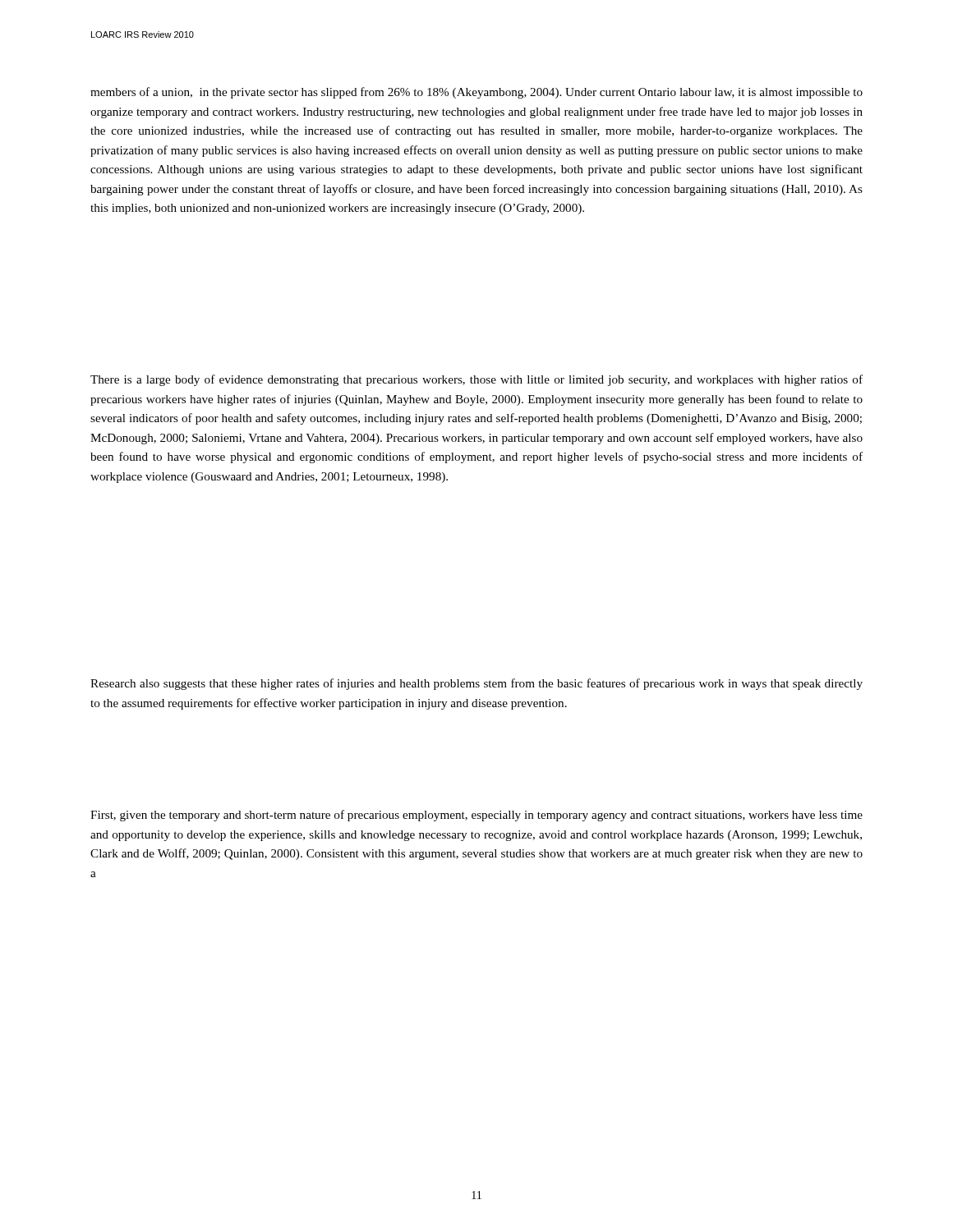Image resolution: width=953 pixels, height=1232 pixels.
Task: Point to the text starting "First, given the temporary and"
Action: [476, 843]
